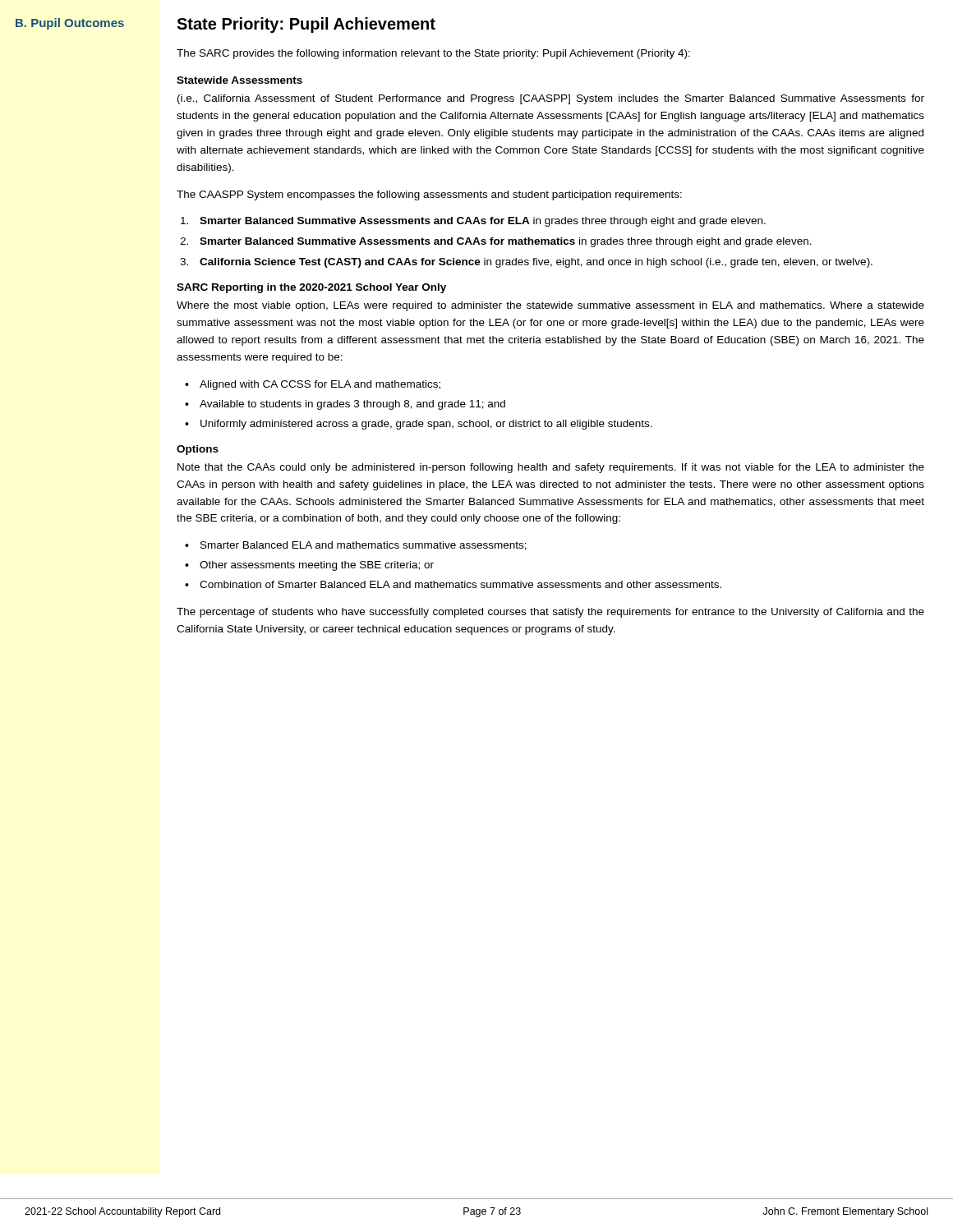953x1232 pixels.
Task: Find the block starting "Uniformly administered across a grade,"
Action: click(550, 424)
